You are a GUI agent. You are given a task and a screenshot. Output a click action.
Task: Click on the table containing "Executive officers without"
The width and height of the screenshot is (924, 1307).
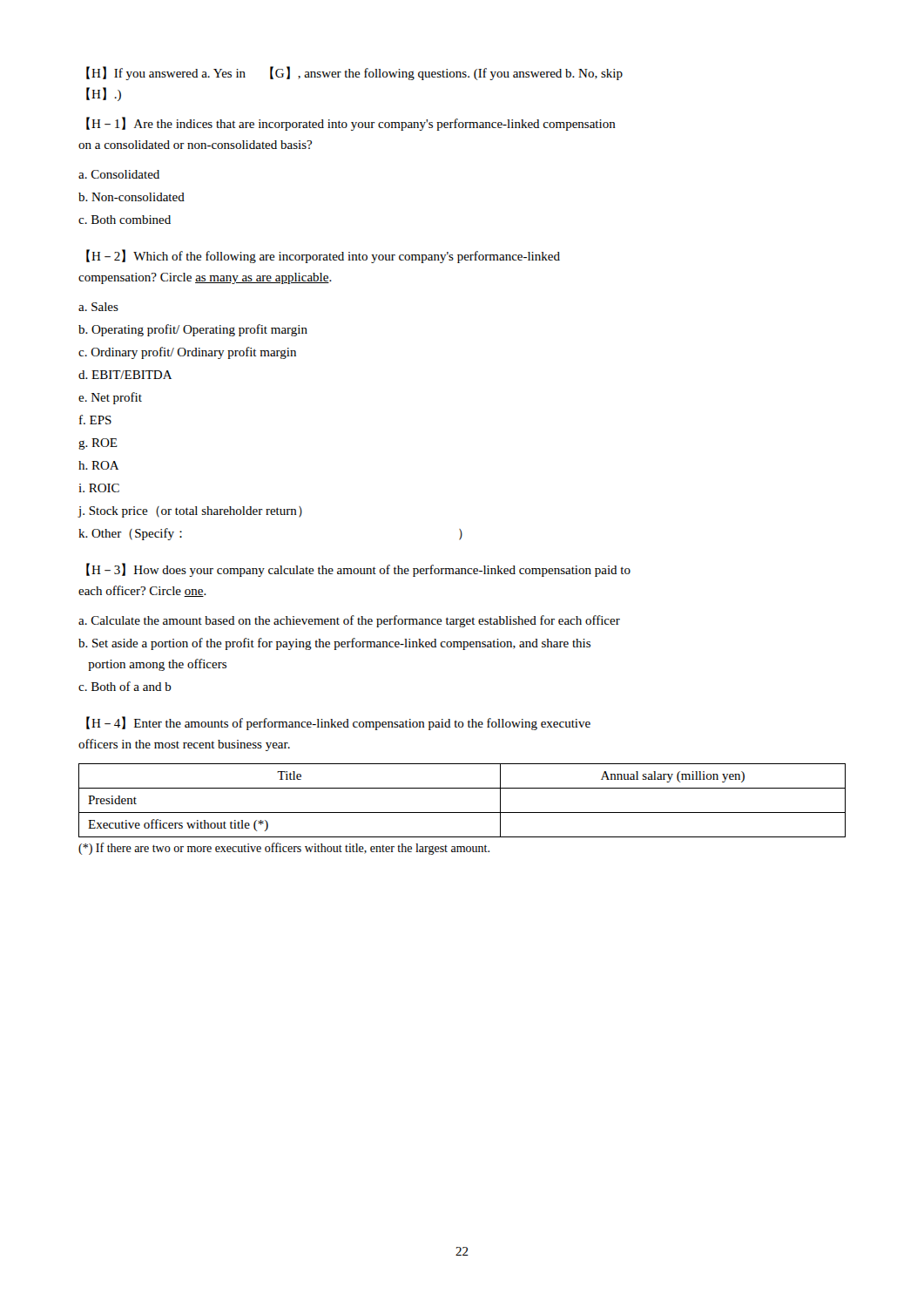[x=462, y=800]
